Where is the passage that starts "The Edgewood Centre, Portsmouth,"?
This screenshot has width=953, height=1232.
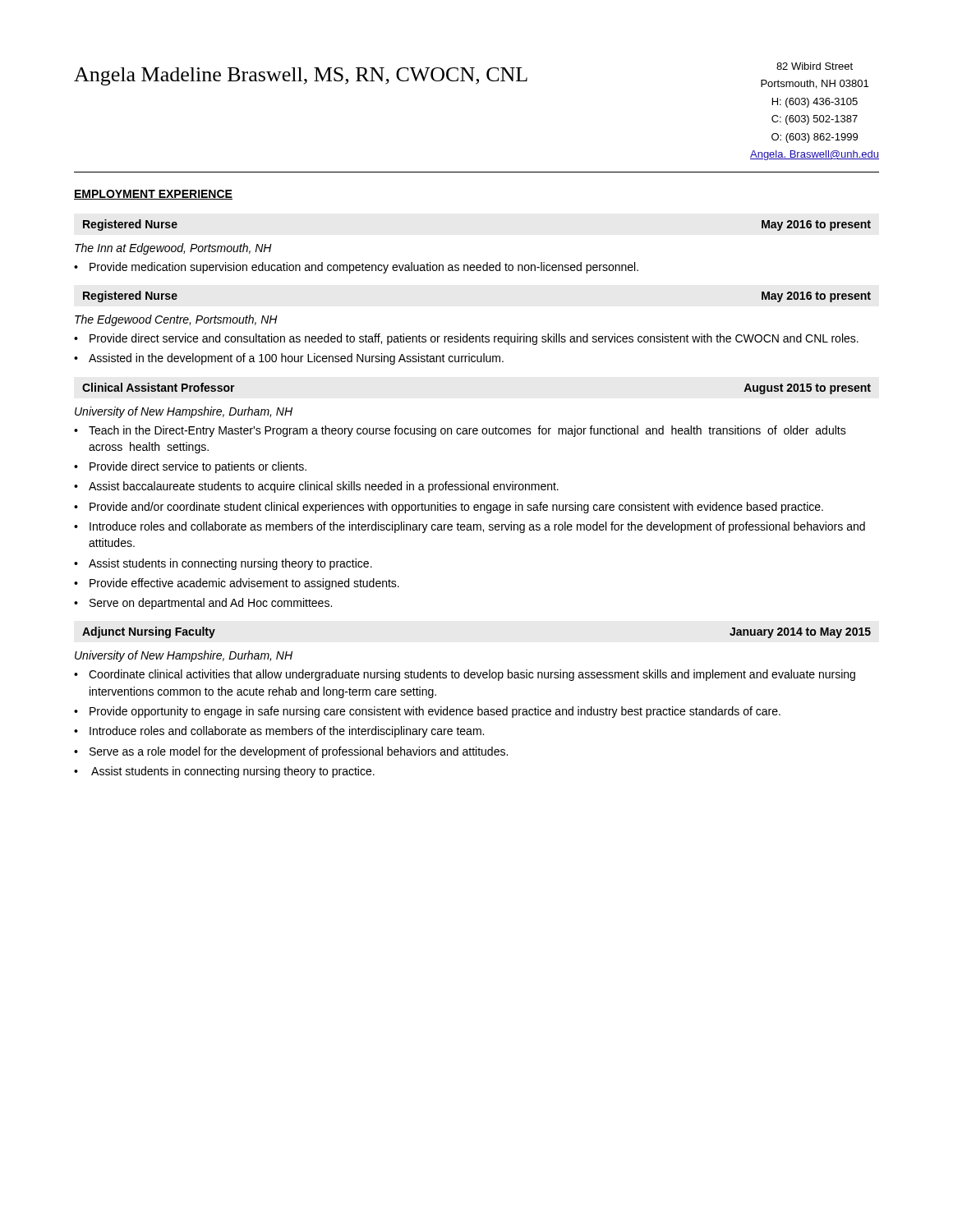176,319
